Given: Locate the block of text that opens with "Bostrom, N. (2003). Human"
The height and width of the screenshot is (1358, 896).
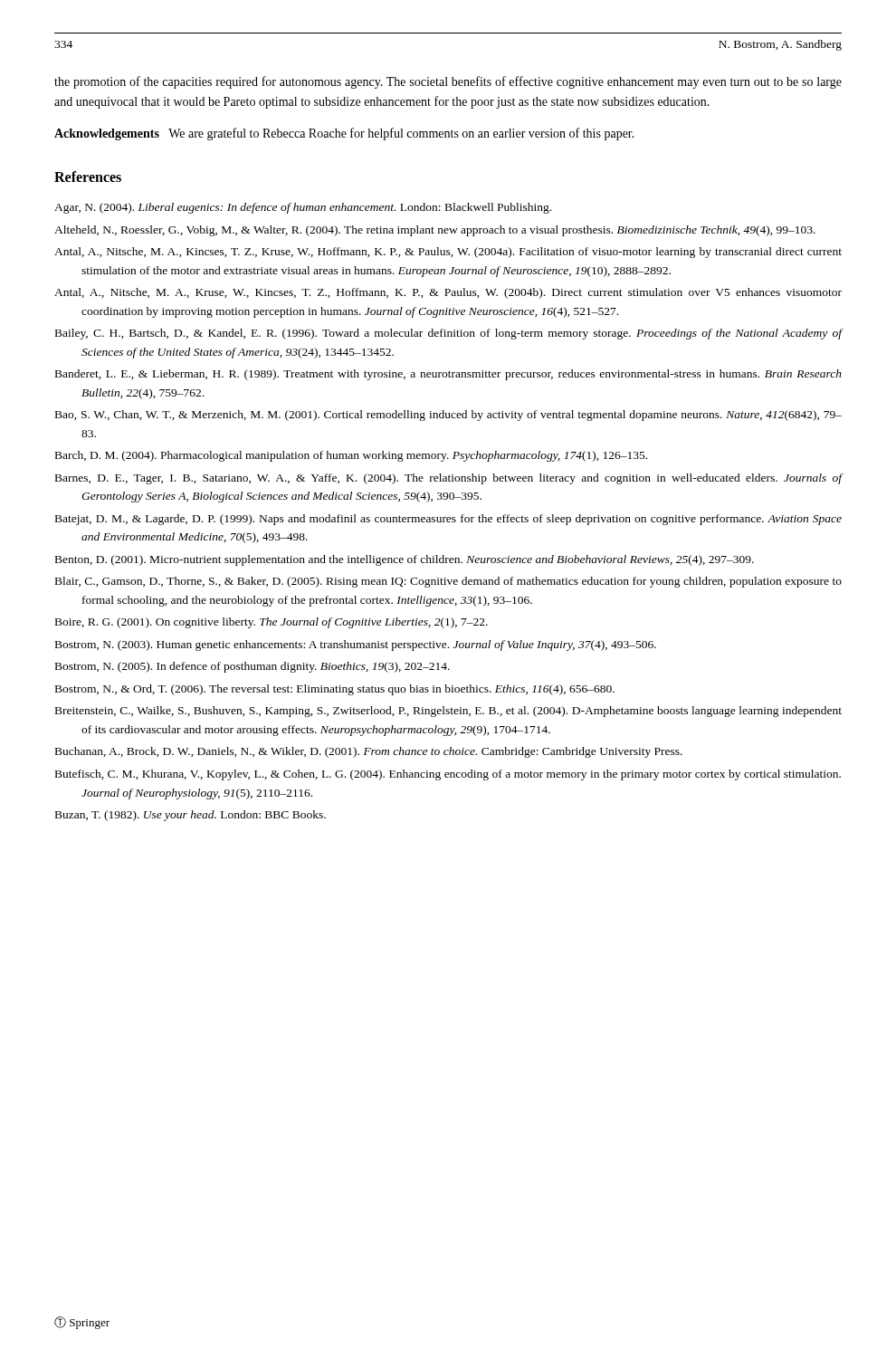Looking at the screenshot, I should click(355, 644).
